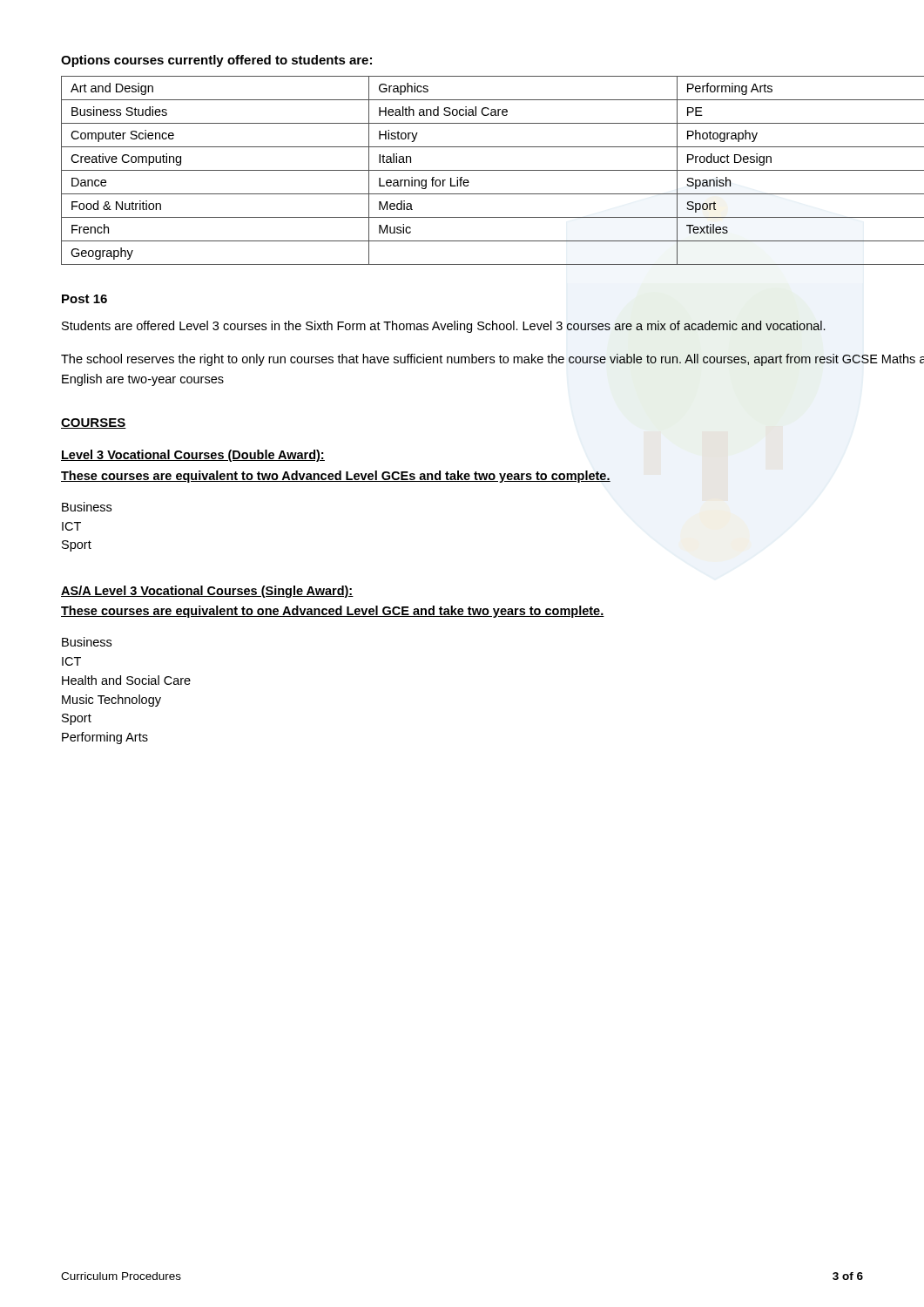Screen dimensions: 1307x924
Task: Find the block on this page that starts "Students are offered Level 3 courses in"
Action: click(x=444, y=326)
